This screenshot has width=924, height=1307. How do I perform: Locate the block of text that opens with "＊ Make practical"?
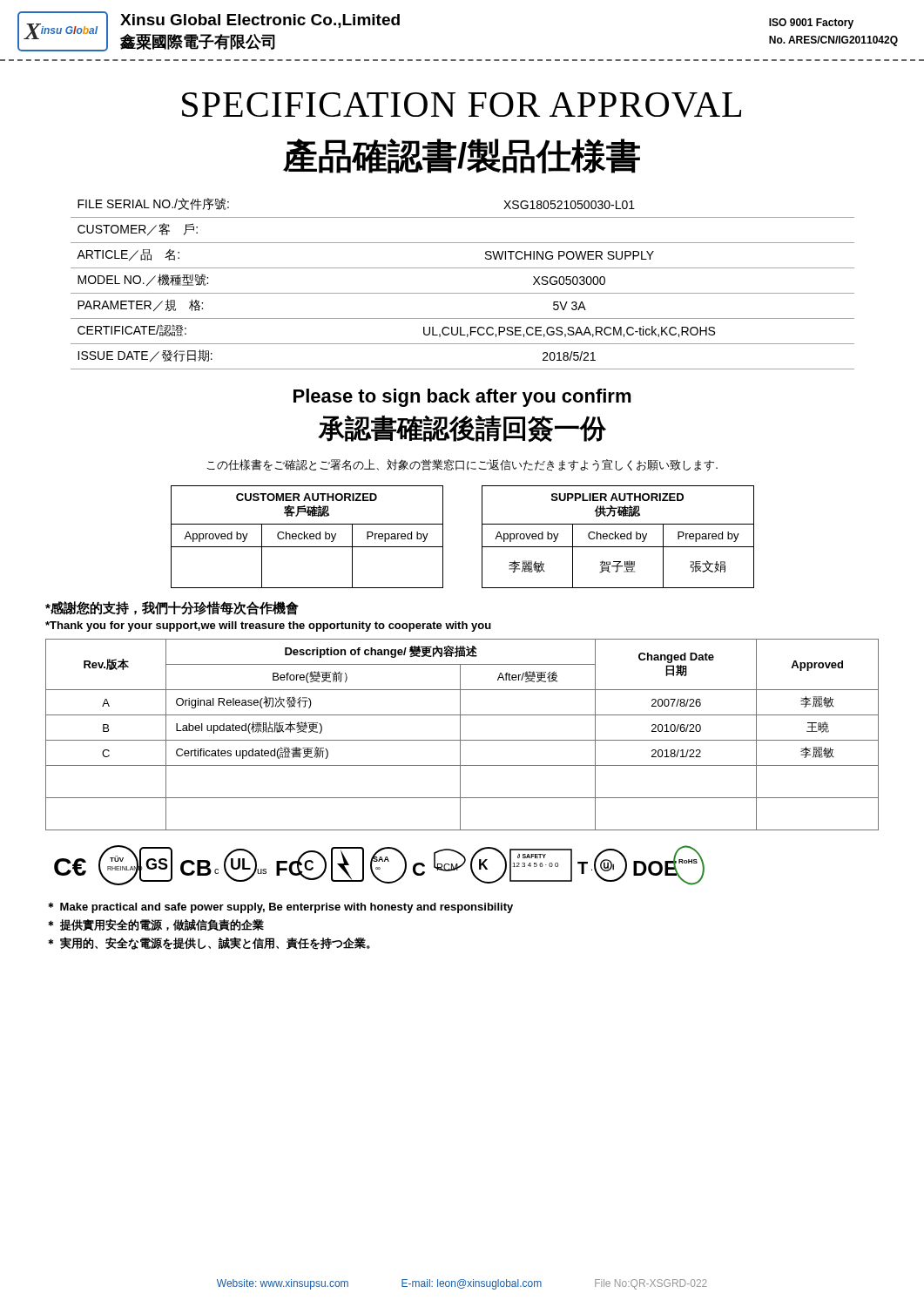(279, 907)
